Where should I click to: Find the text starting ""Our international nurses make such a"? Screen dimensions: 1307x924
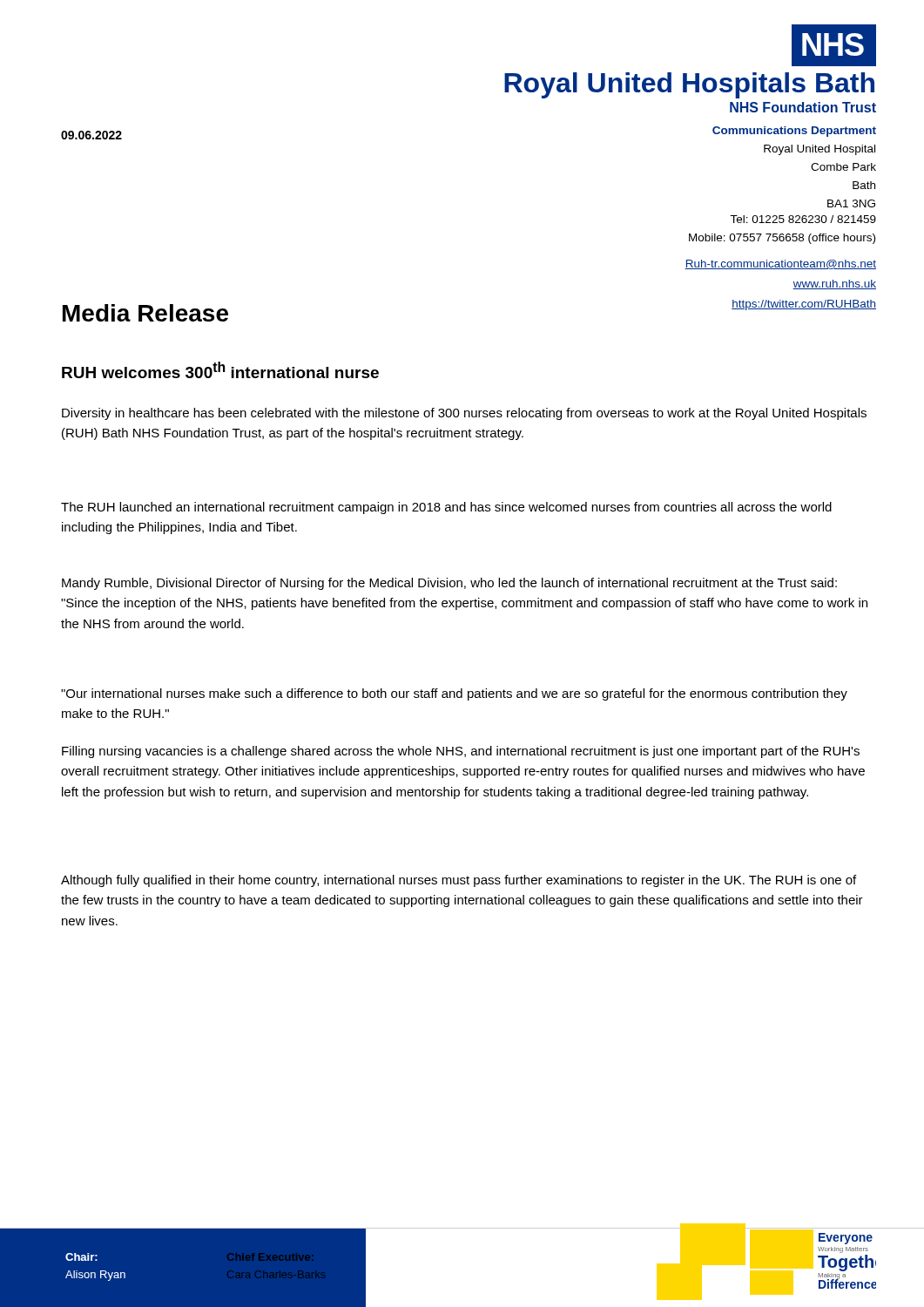point(454,703)
